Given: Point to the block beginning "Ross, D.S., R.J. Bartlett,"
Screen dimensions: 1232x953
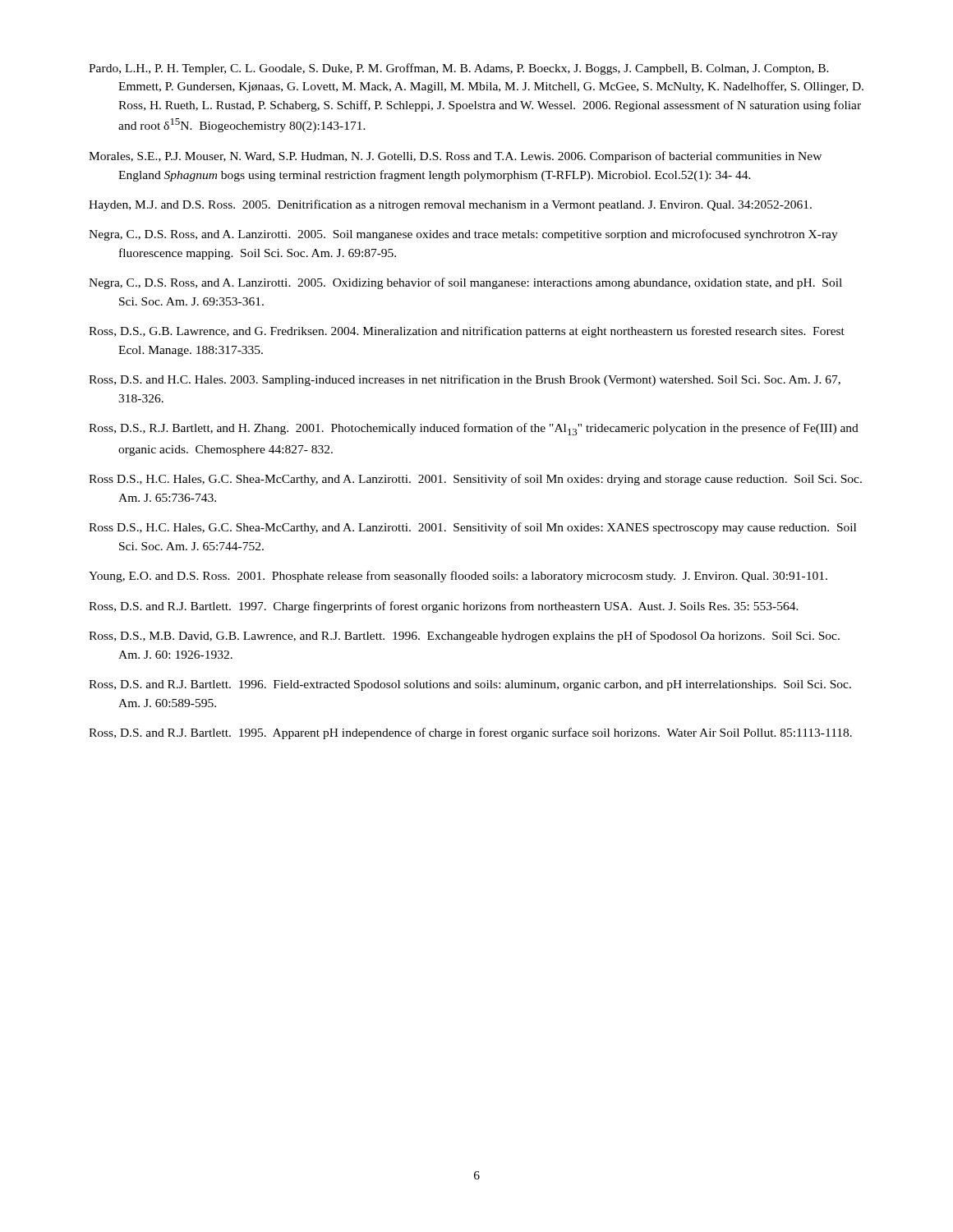Looking at the screenshot, I should (474, 438).
